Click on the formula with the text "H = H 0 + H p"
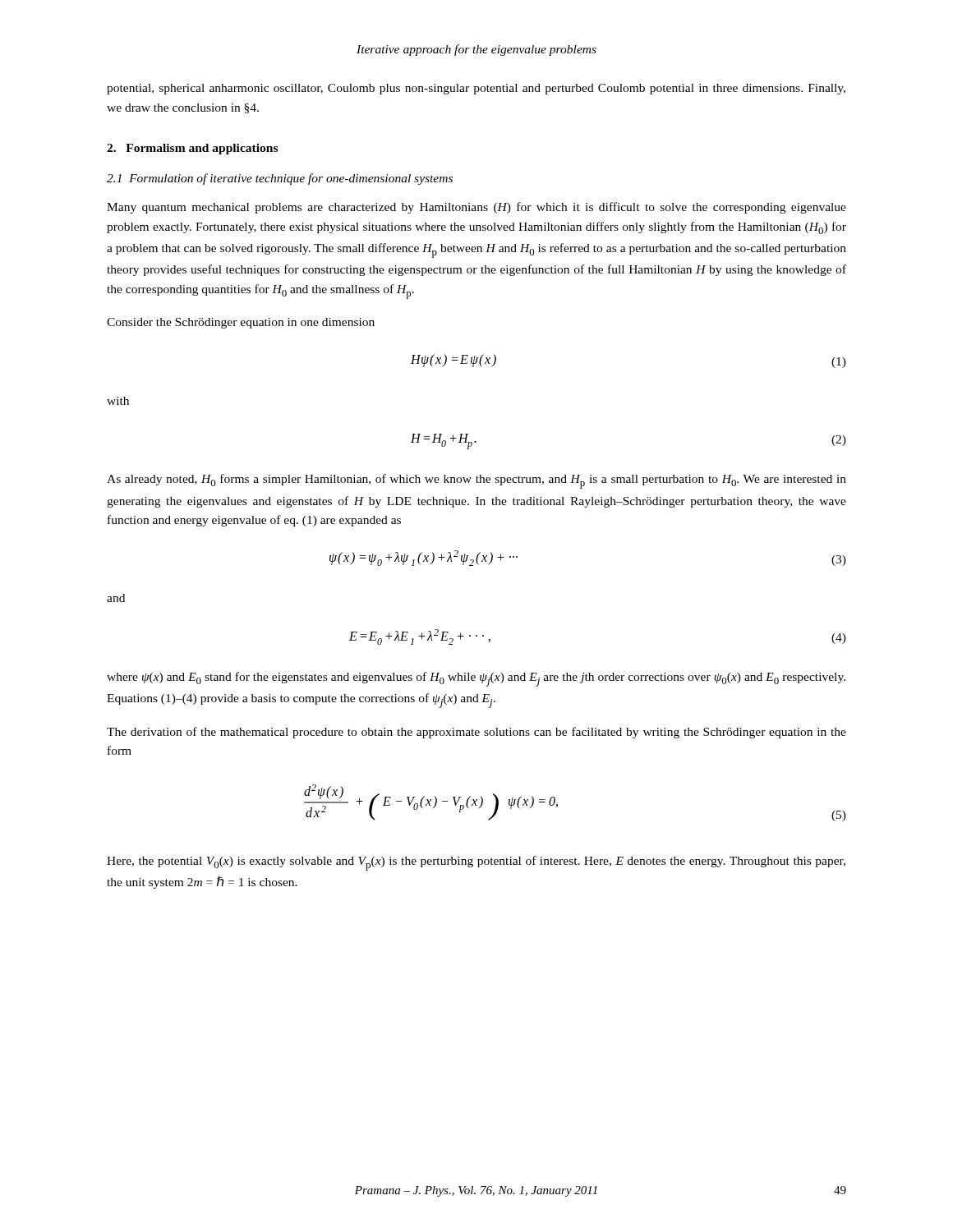 439,441
